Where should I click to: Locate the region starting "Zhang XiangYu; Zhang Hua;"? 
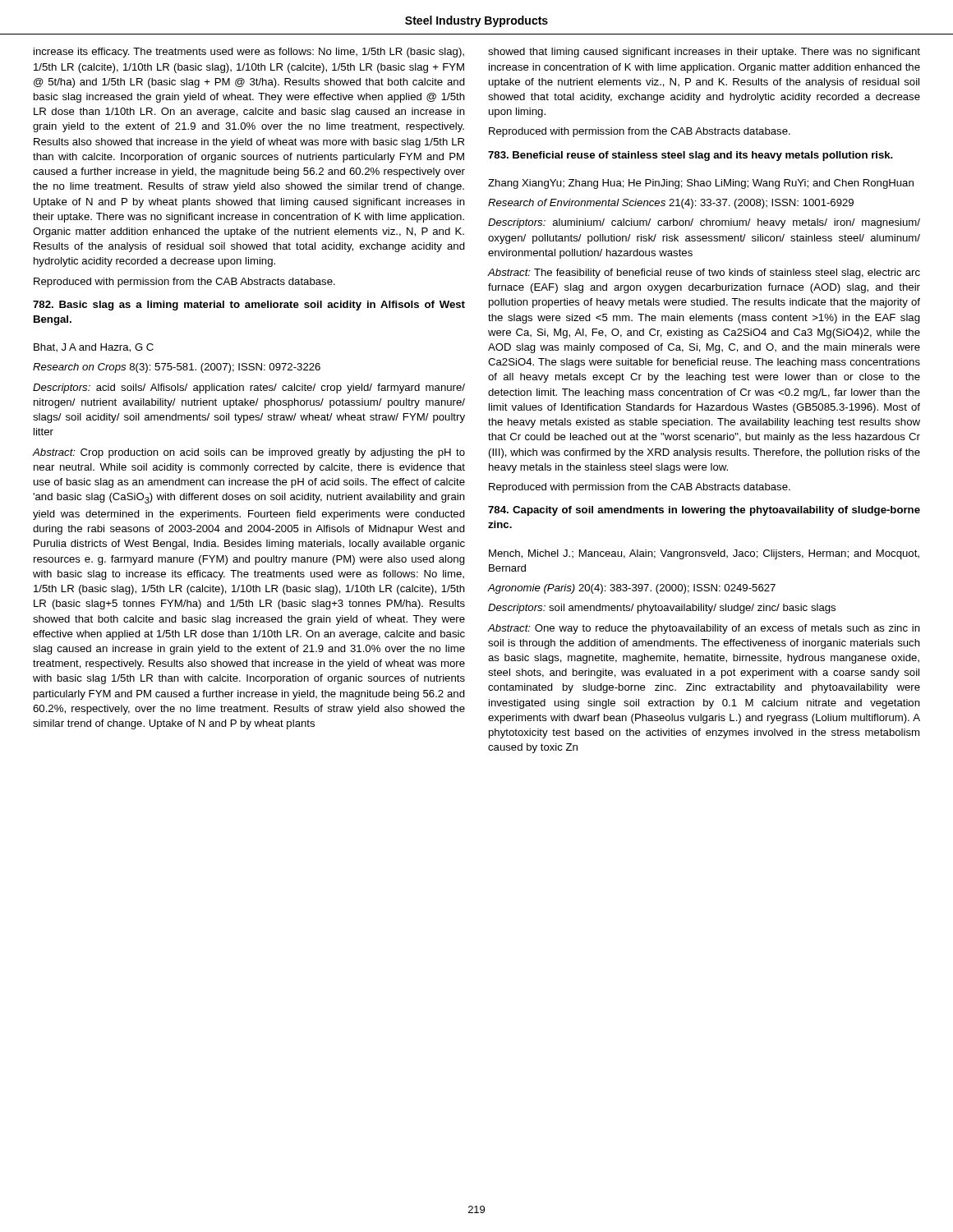pyautogui.click(x=704, y=335)
